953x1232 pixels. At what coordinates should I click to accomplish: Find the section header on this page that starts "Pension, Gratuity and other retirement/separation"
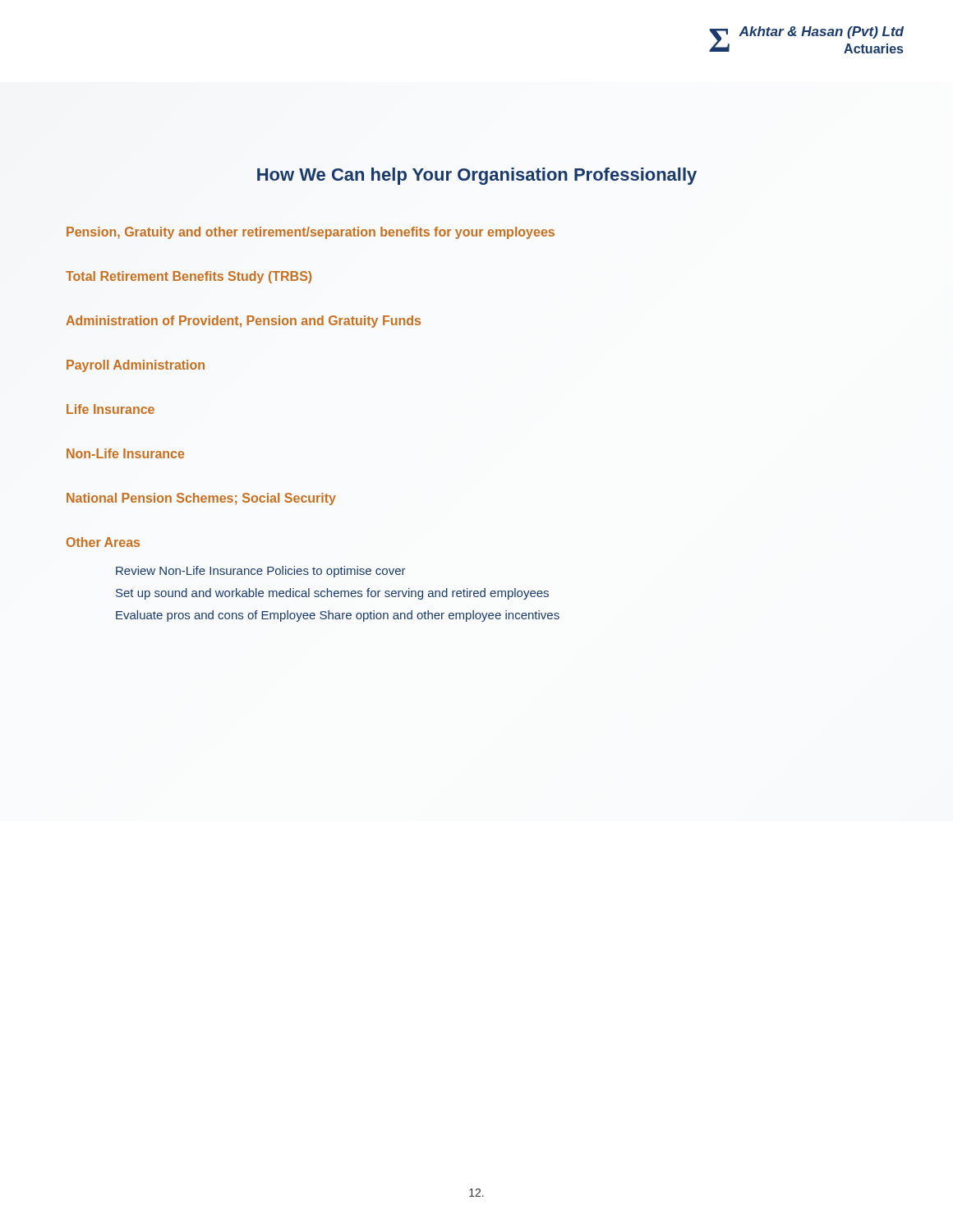click(310, 232)
